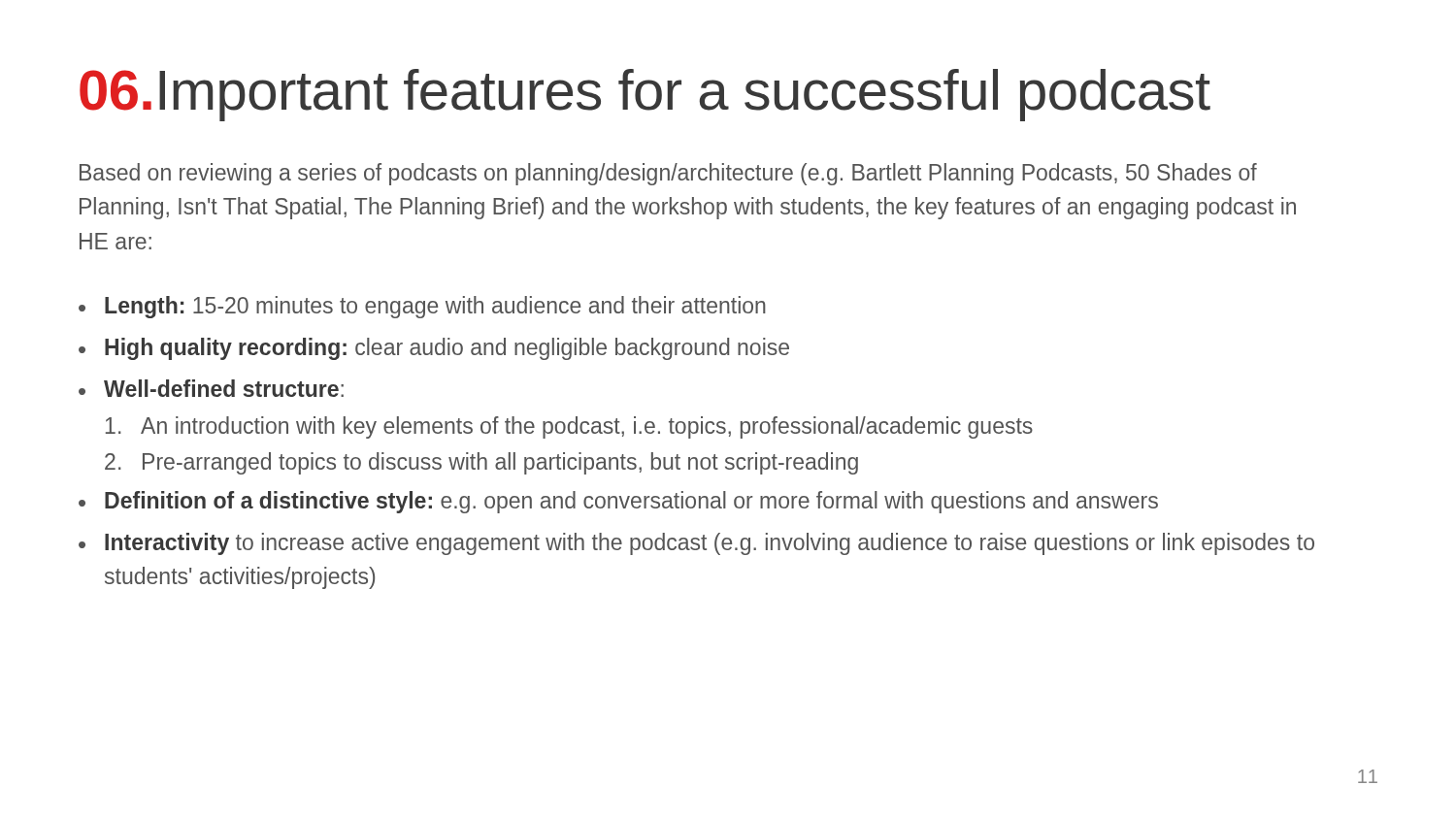Find the block on this page that starts "• Interactivity to increase active engagement with the"
Image resolution: width=1456 pixels, height=819 pixels.
[x=728, y=560]
